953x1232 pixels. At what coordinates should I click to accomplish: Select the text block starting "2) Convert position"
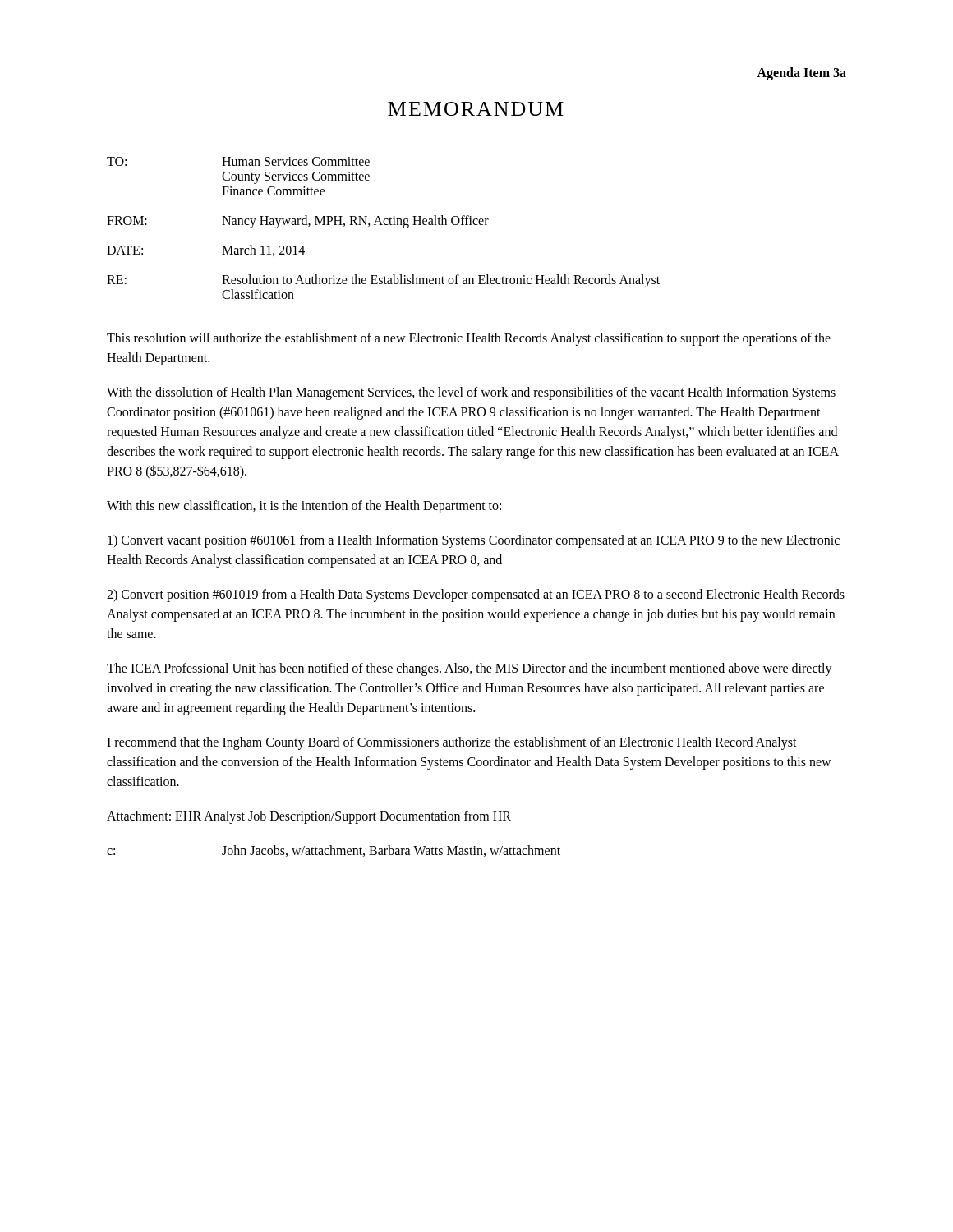(x=476, y=614)
